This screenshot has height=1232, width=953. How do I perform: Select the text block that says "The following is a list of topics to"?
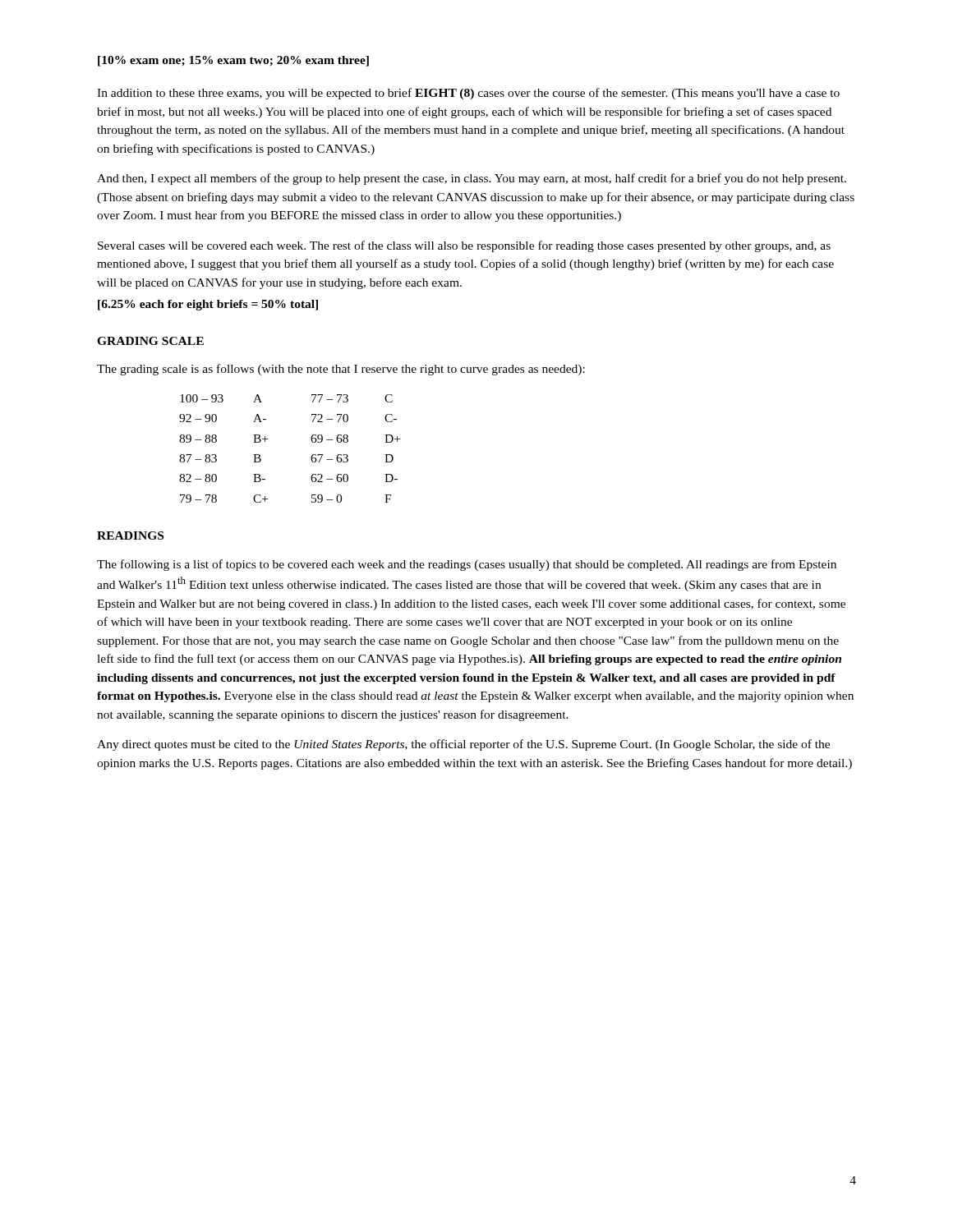pos(475,639)
